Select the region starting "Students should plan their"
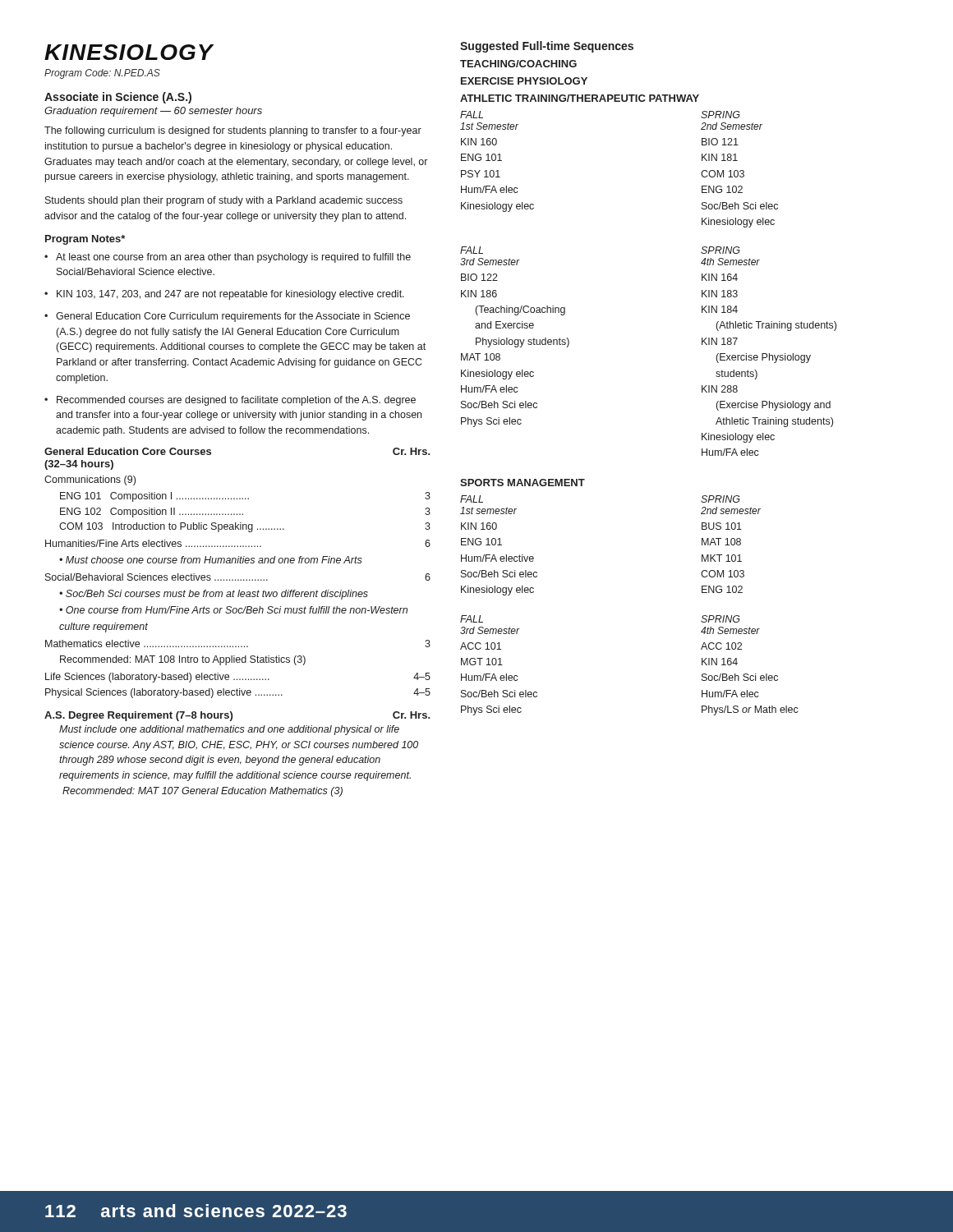Screen dimensions: 1232x953 click(237, 208)
